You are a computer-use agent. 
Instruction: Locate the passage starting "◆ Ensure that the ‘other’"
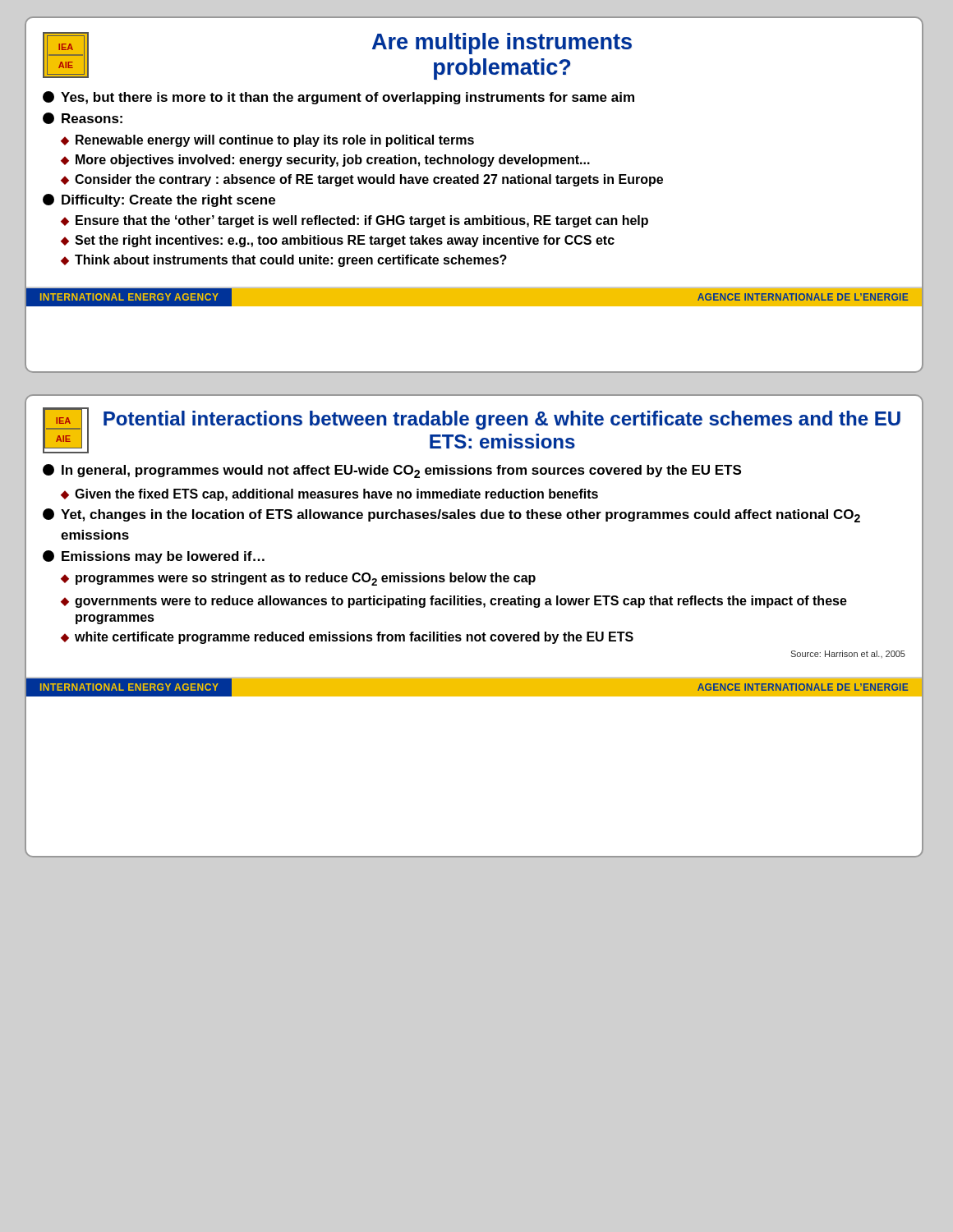point(355,221)
